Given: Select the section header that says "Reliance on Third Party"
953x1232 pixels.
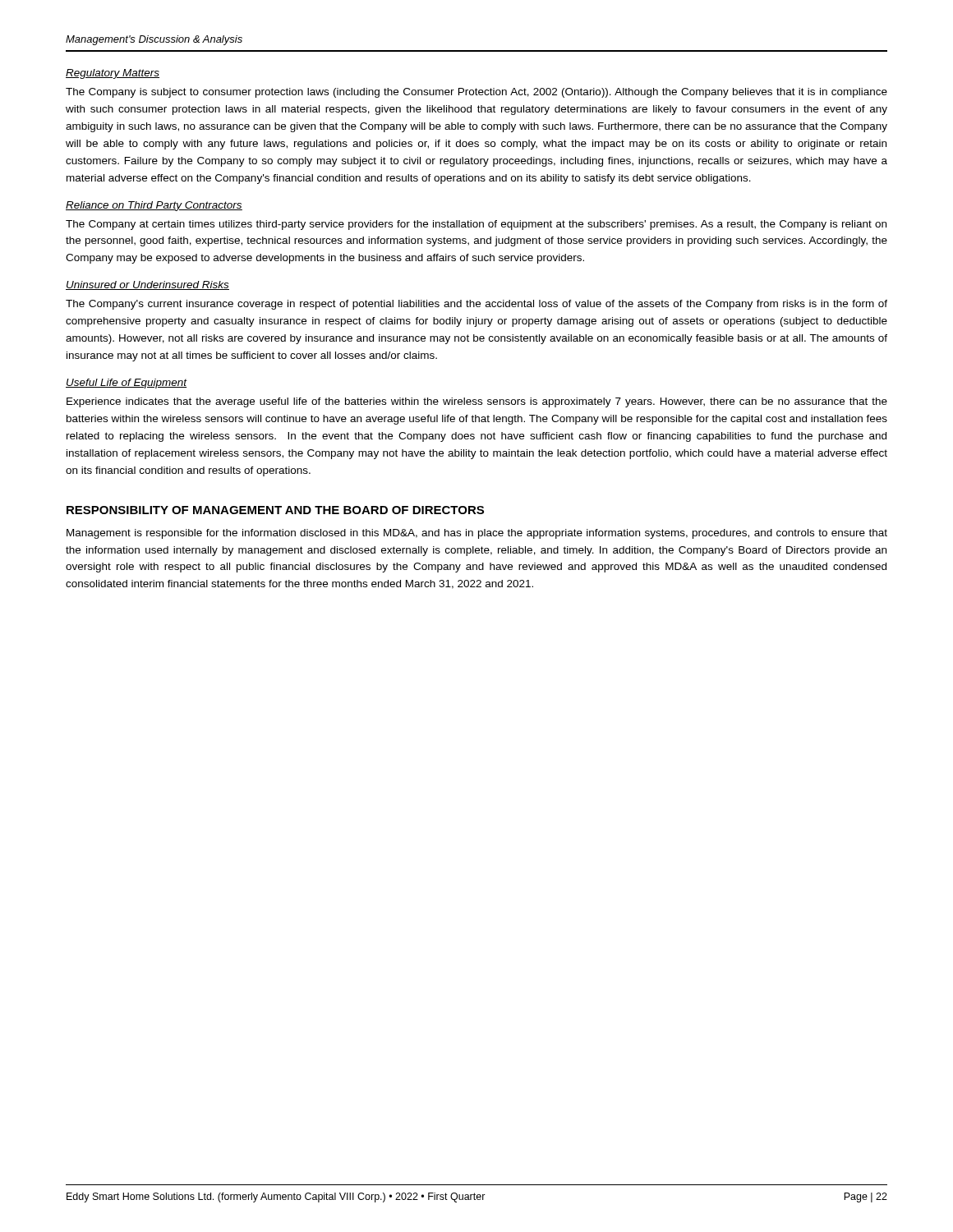Looking at the screenshot, I should [154, 205].
